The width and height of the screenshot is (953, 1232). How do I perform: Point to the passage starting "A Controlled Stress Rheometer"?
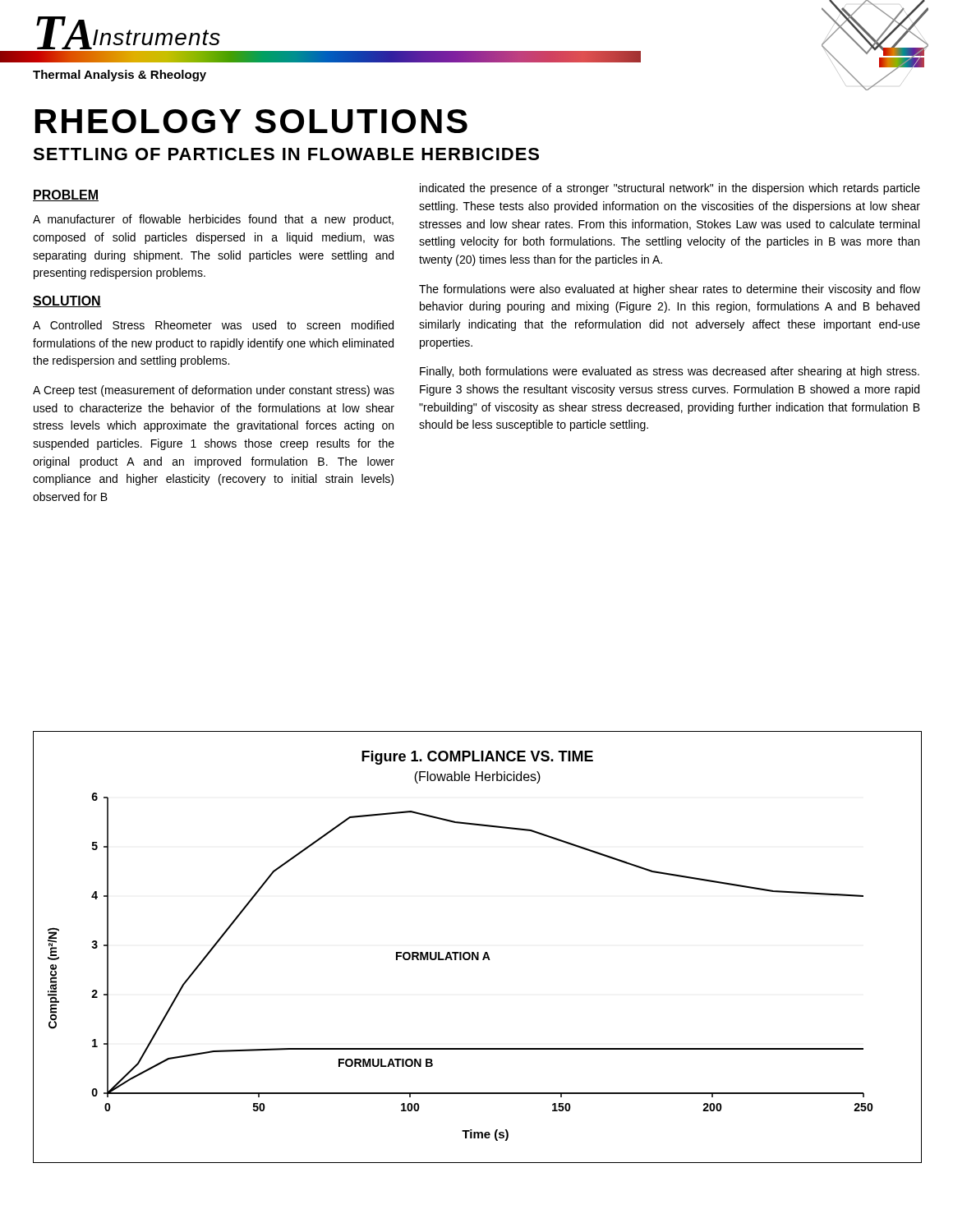pyautogui.click(x=214, y=343)
